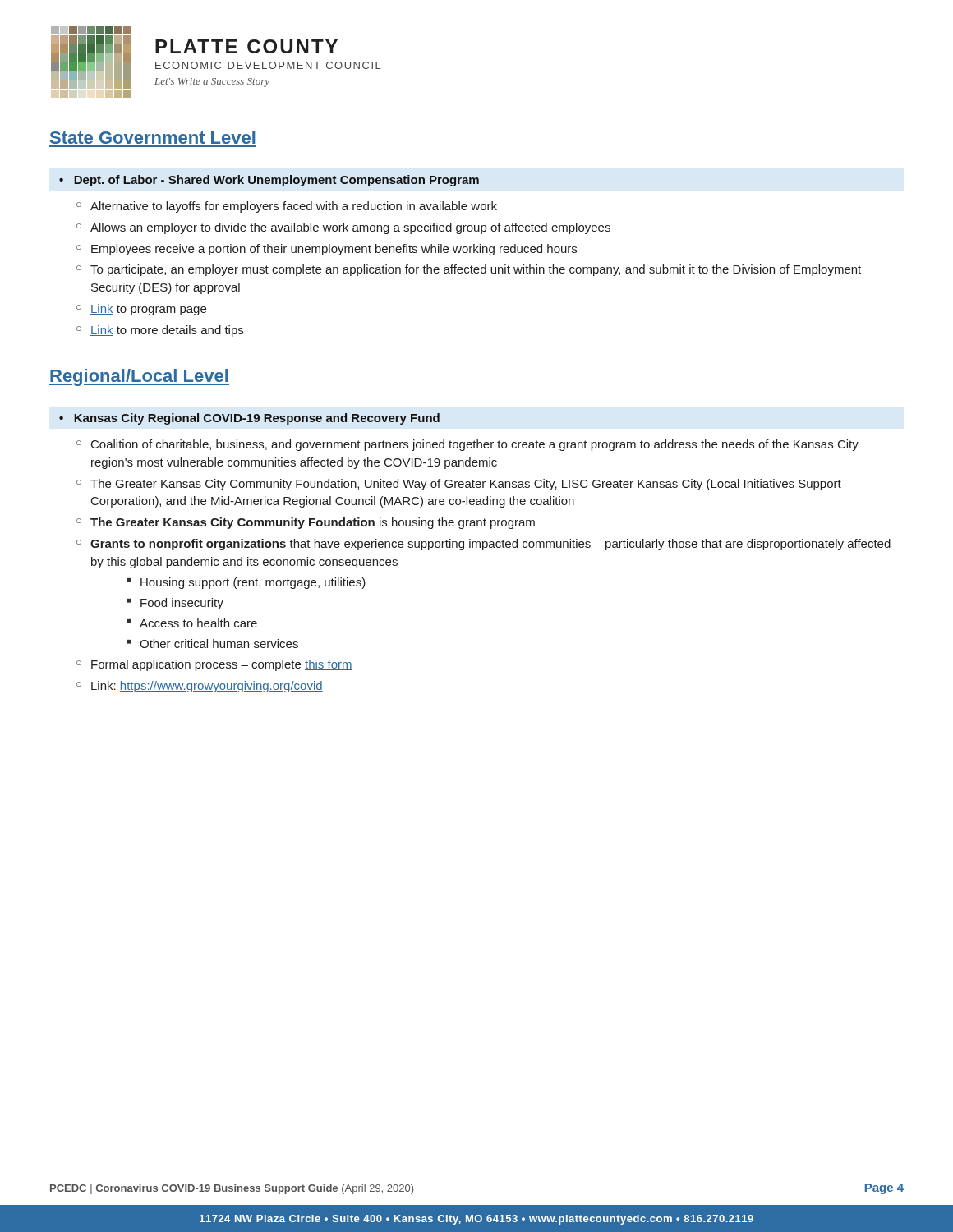The height and width of the screenshot is (1232, 953).
Task: Find the block starting "Regional/Local Level"
Action: point(139,376)
